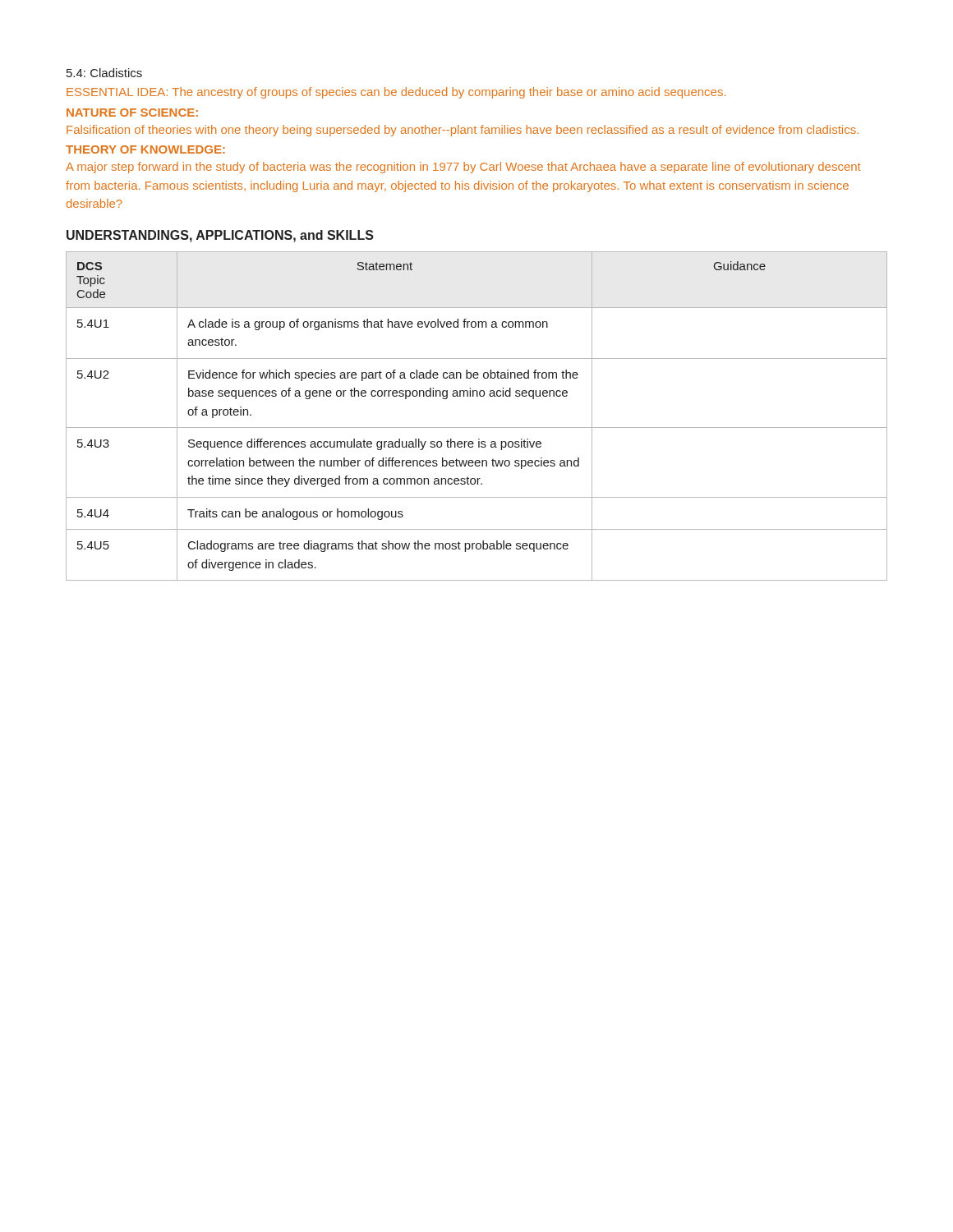Find the table that mentions "DCS"
The height and width of the screenshot is (1232, 953).
coord(476,416)
